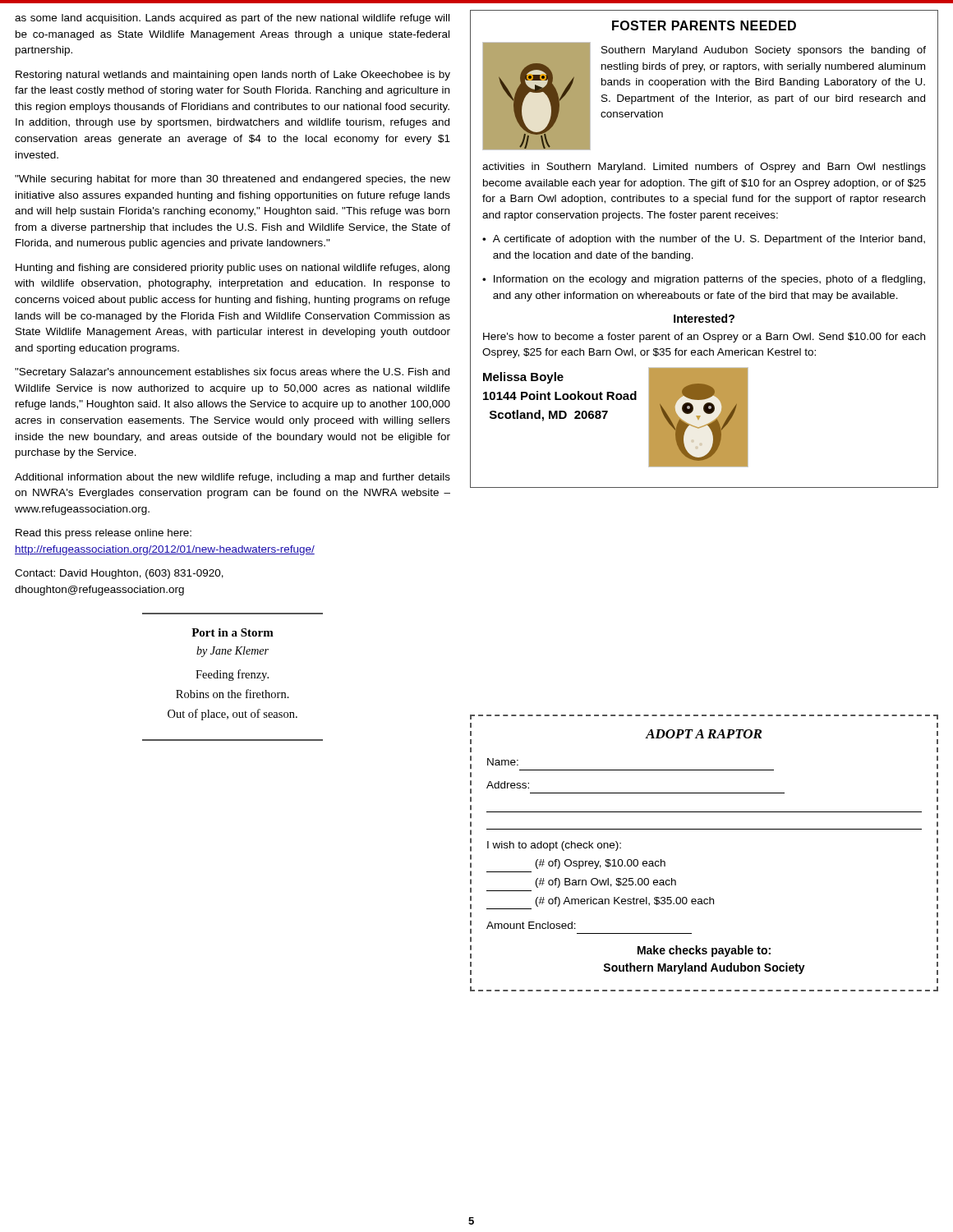Click where it says "FOSTER PARENTS NEEDED"

click(704, 26)
